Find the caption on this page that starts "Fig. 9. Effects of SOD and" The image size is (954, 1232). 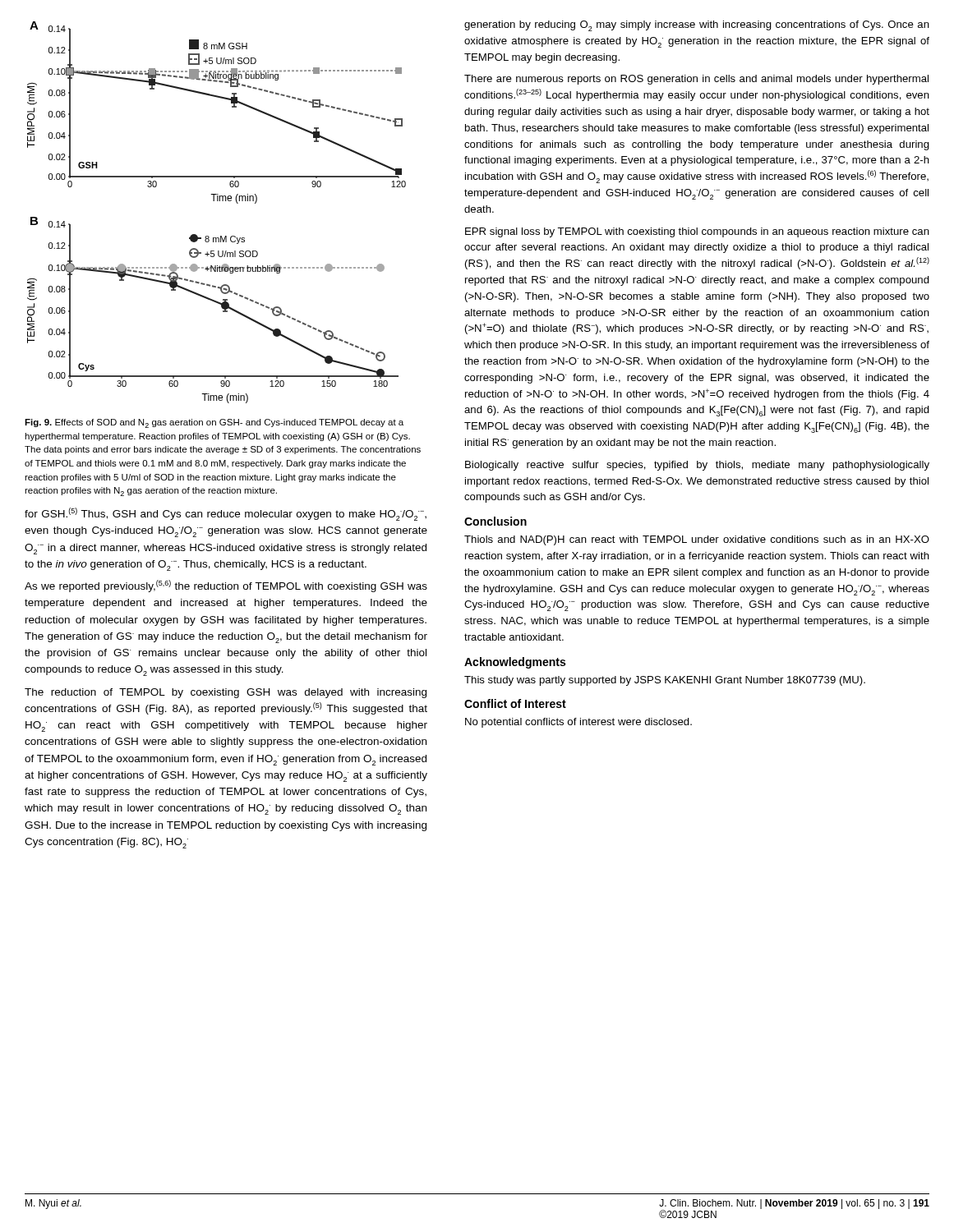[223, 458]
